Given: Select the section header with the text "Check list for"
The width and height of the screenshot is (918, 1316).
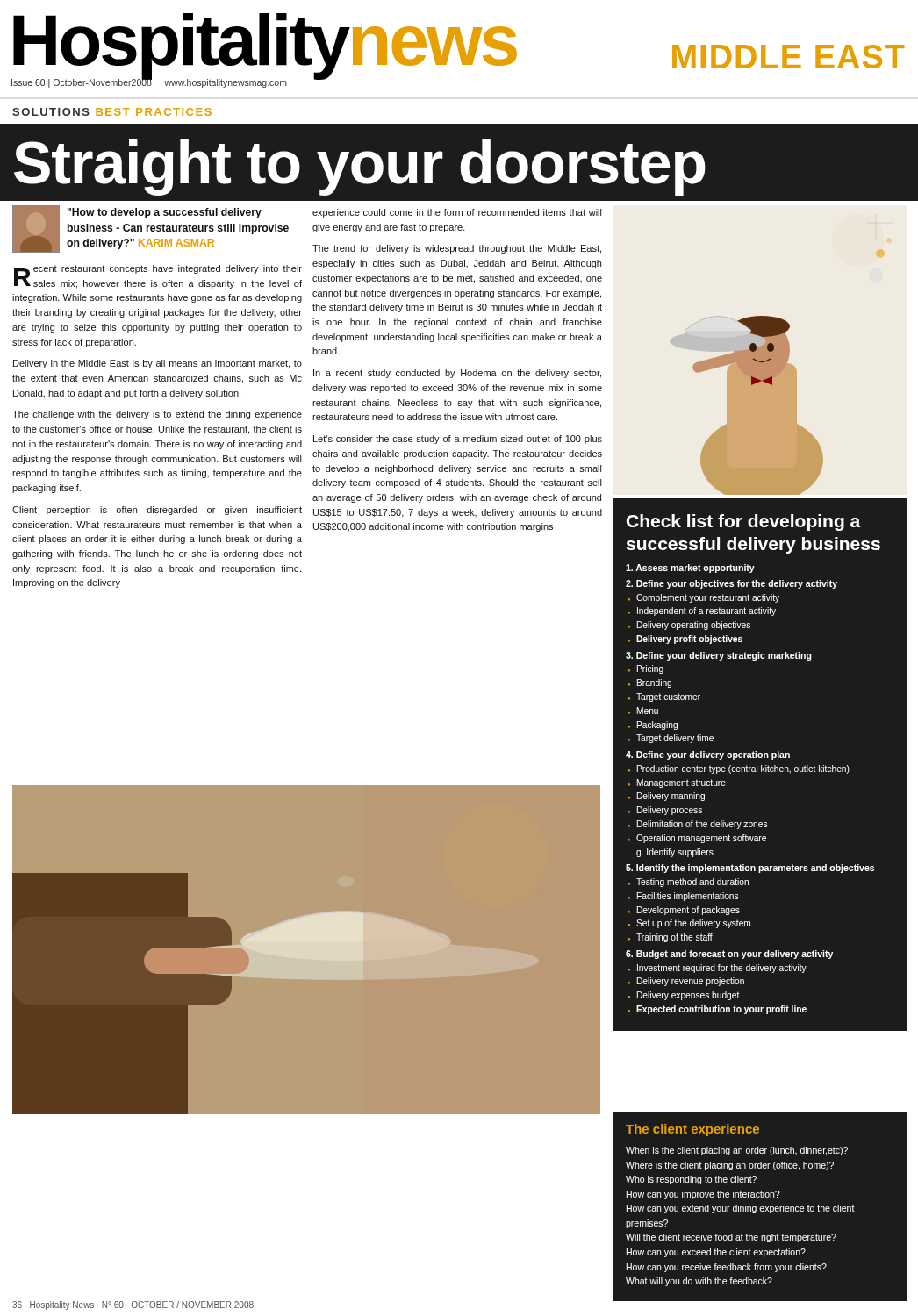Looking at the screenshot, I should (x=760, y=533).
